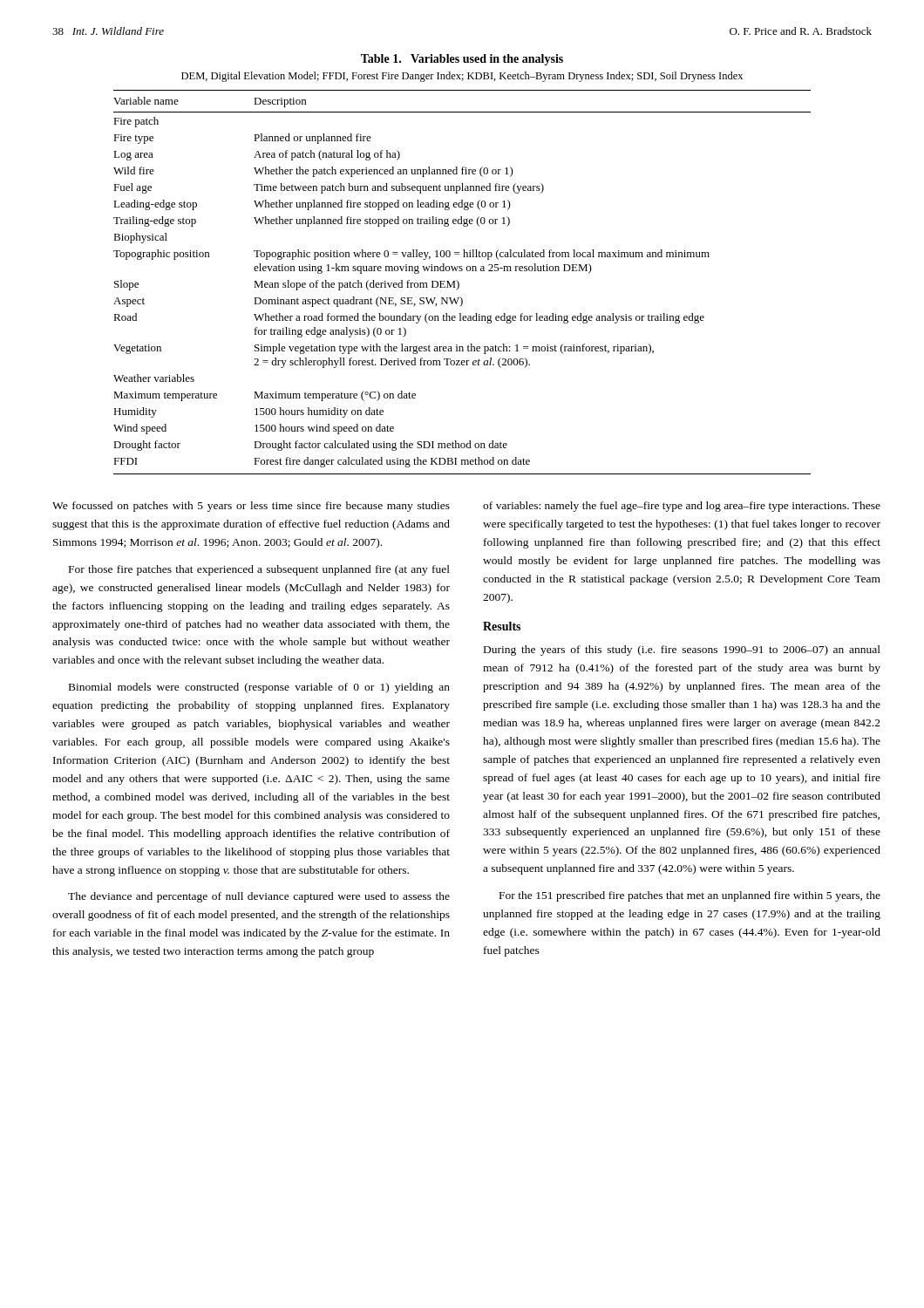
Task: Find the region starting "We focussed on patches with 5 years or"
Action: pos(251,729)
